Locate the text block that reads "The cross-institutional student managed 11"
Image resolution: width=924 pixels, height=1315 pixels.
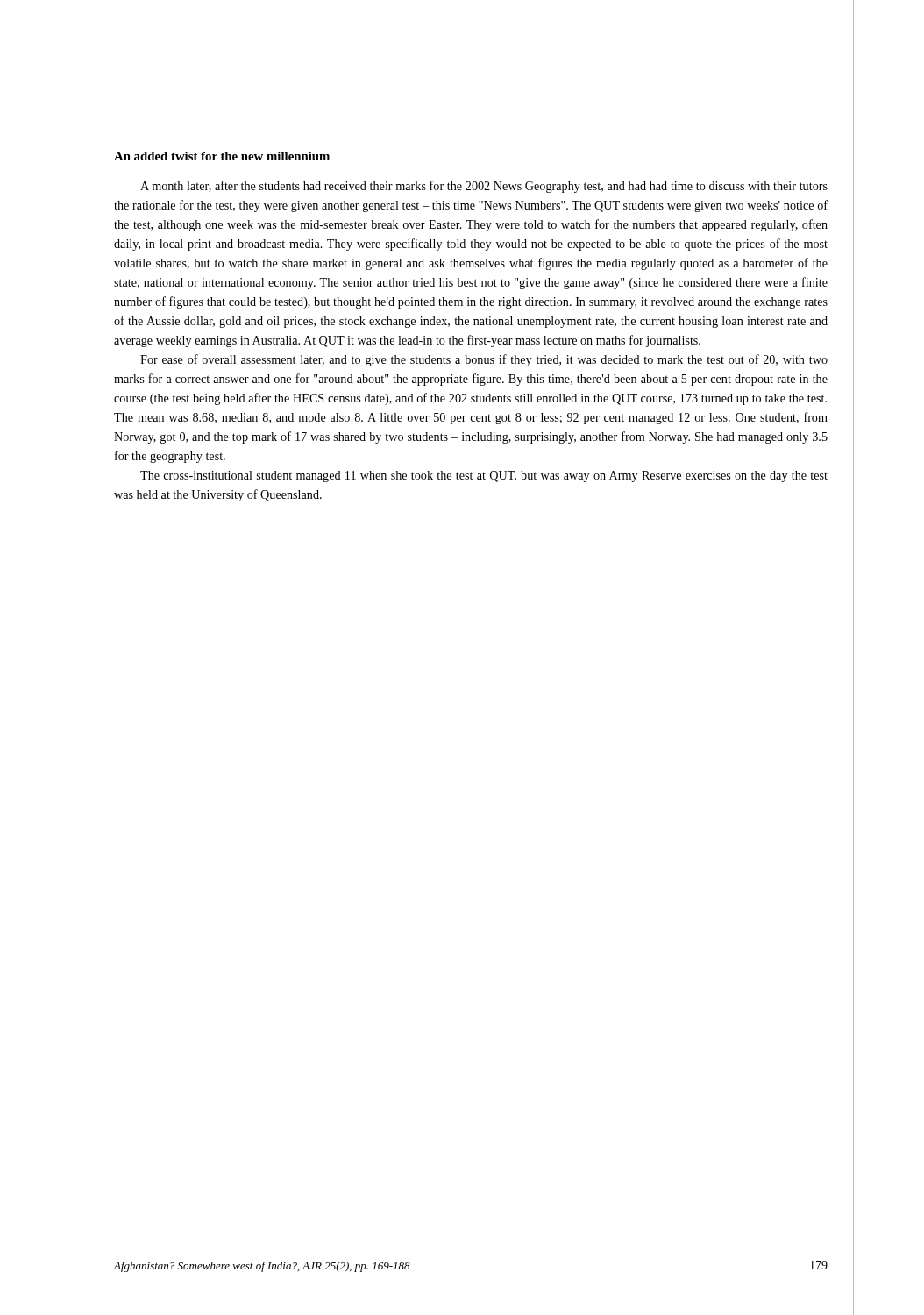(x=471, y=485)
